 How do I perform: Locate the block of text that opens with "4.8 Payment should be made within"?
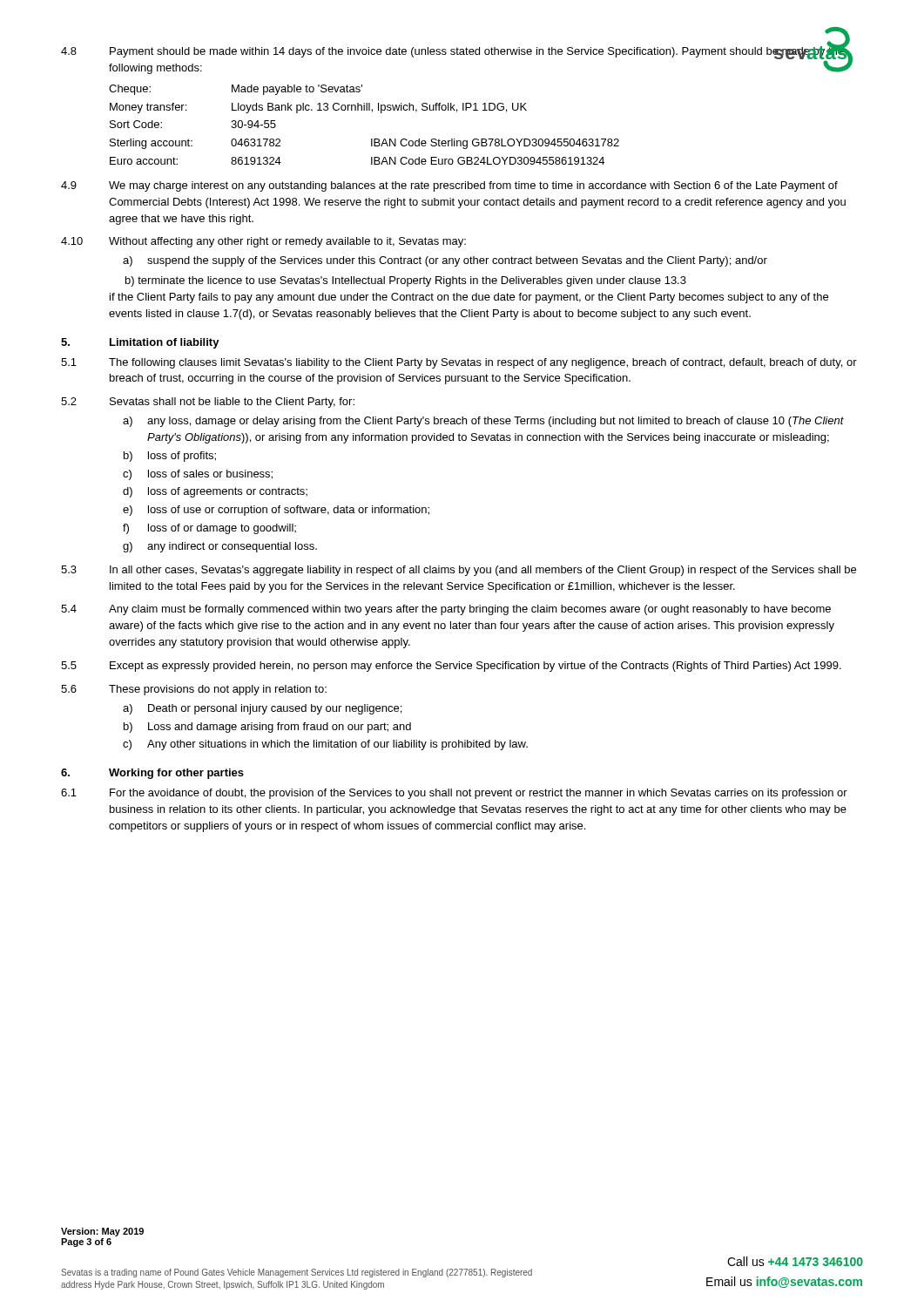point(462,107)
